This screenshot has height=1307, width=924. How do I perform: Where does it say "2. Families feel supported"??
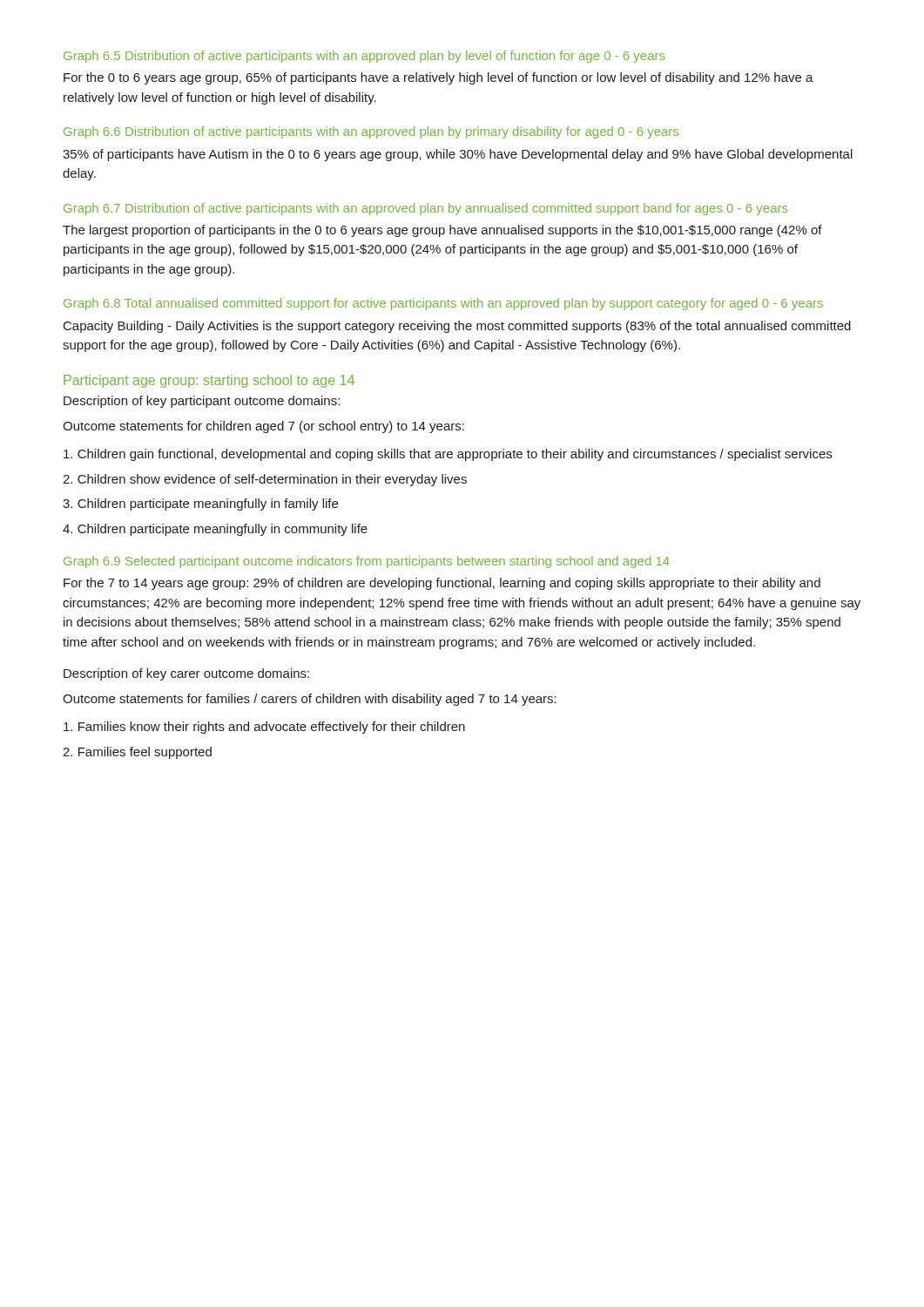click(x=137, y=753)
